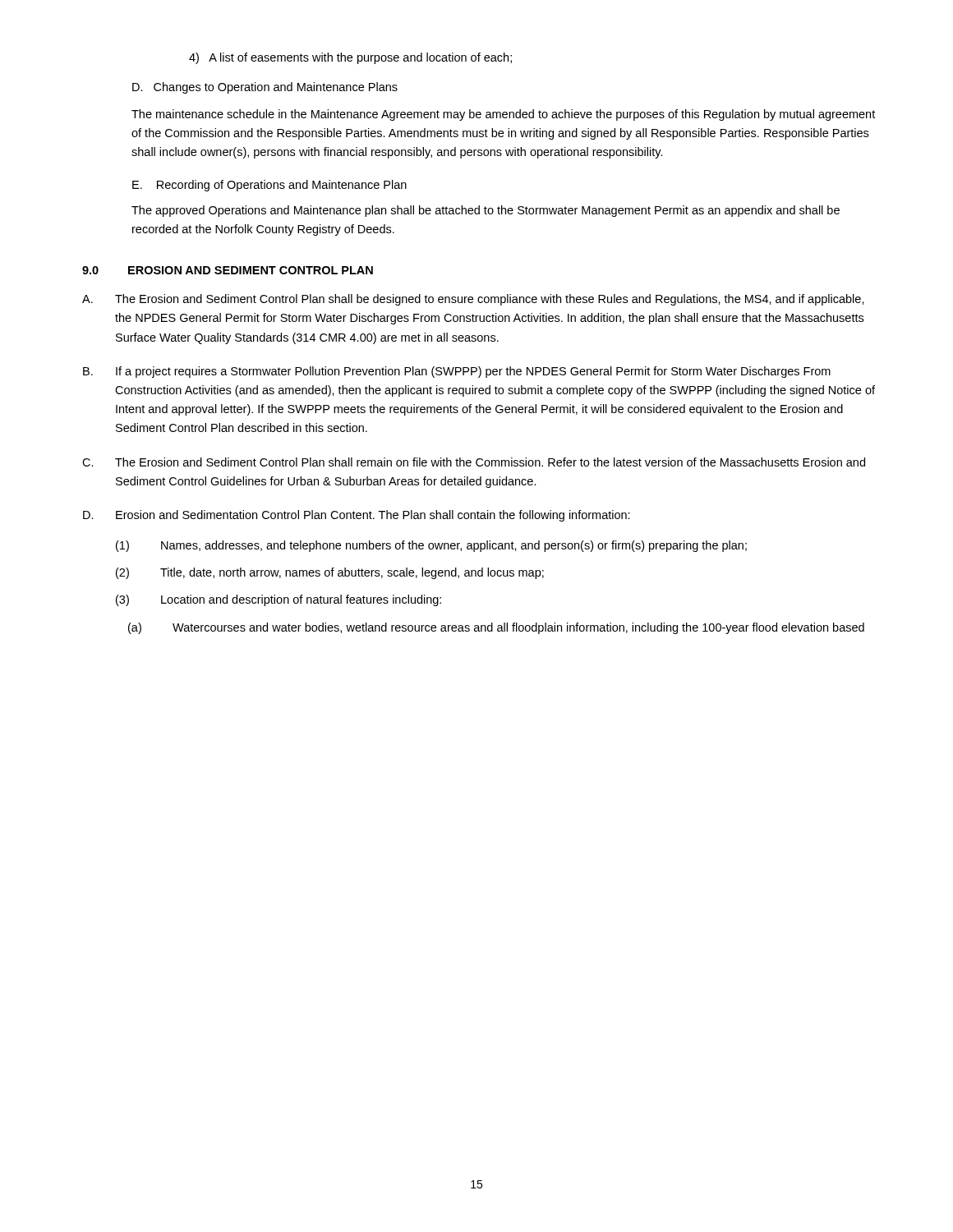Select the list item that says "(1) Names, addresses, and telephone numbers of the"
Viewport: 953px width, 1232px height.
[x=497, y=546]
